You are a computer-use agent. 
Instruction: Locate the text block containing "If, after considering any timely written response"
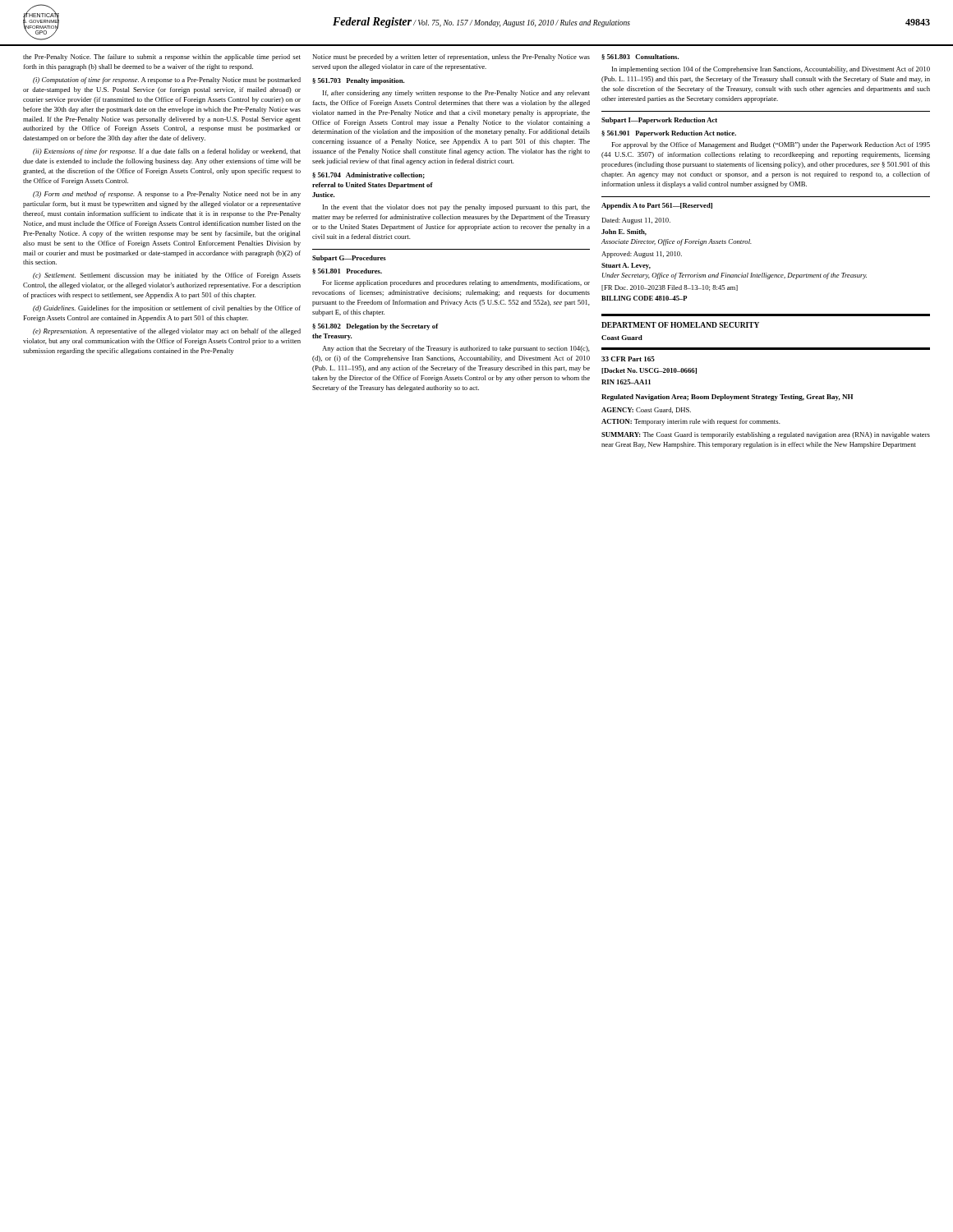(451, 128)
